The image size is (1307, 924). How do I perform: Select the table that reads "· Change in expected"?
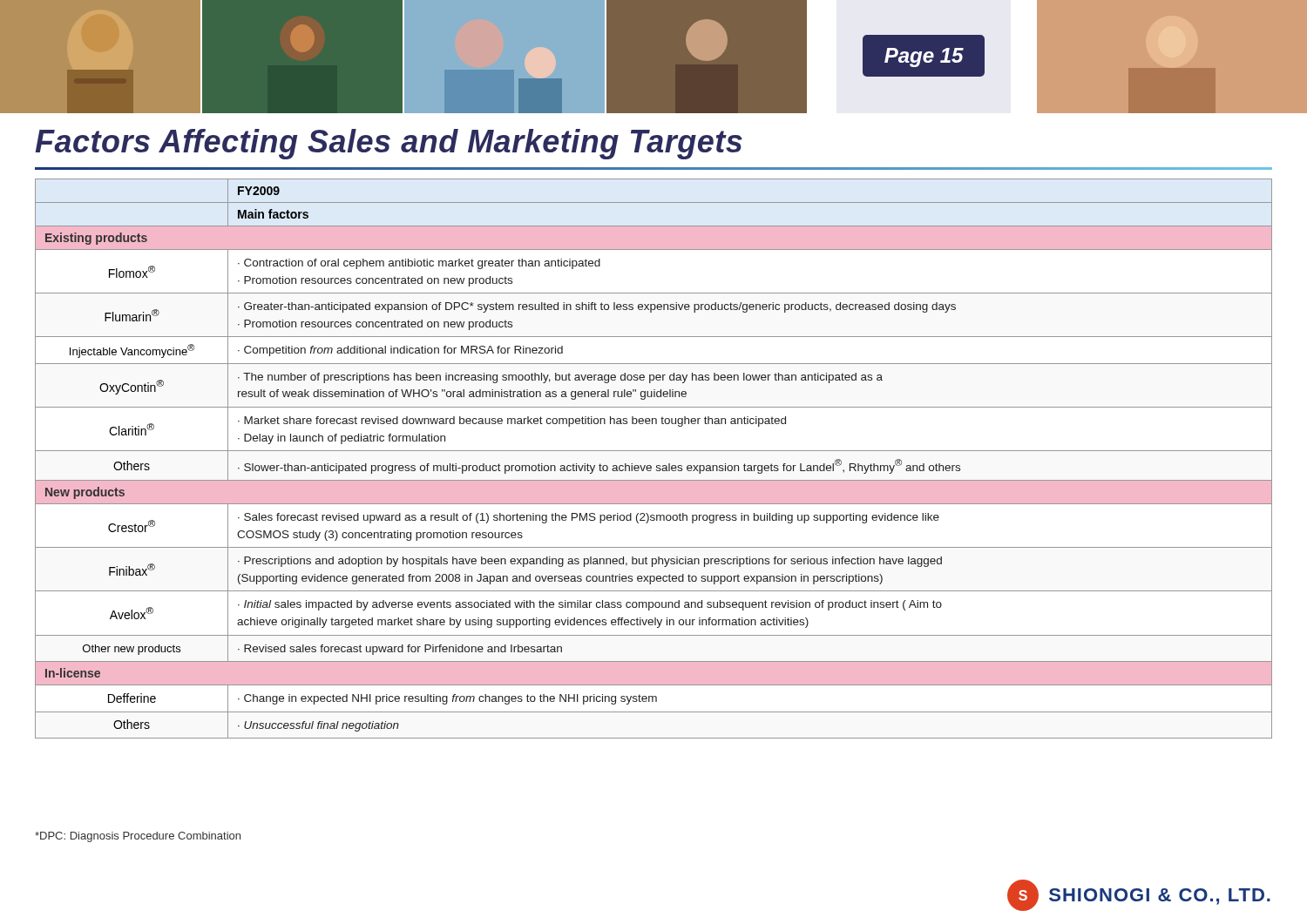pos(654,459)
